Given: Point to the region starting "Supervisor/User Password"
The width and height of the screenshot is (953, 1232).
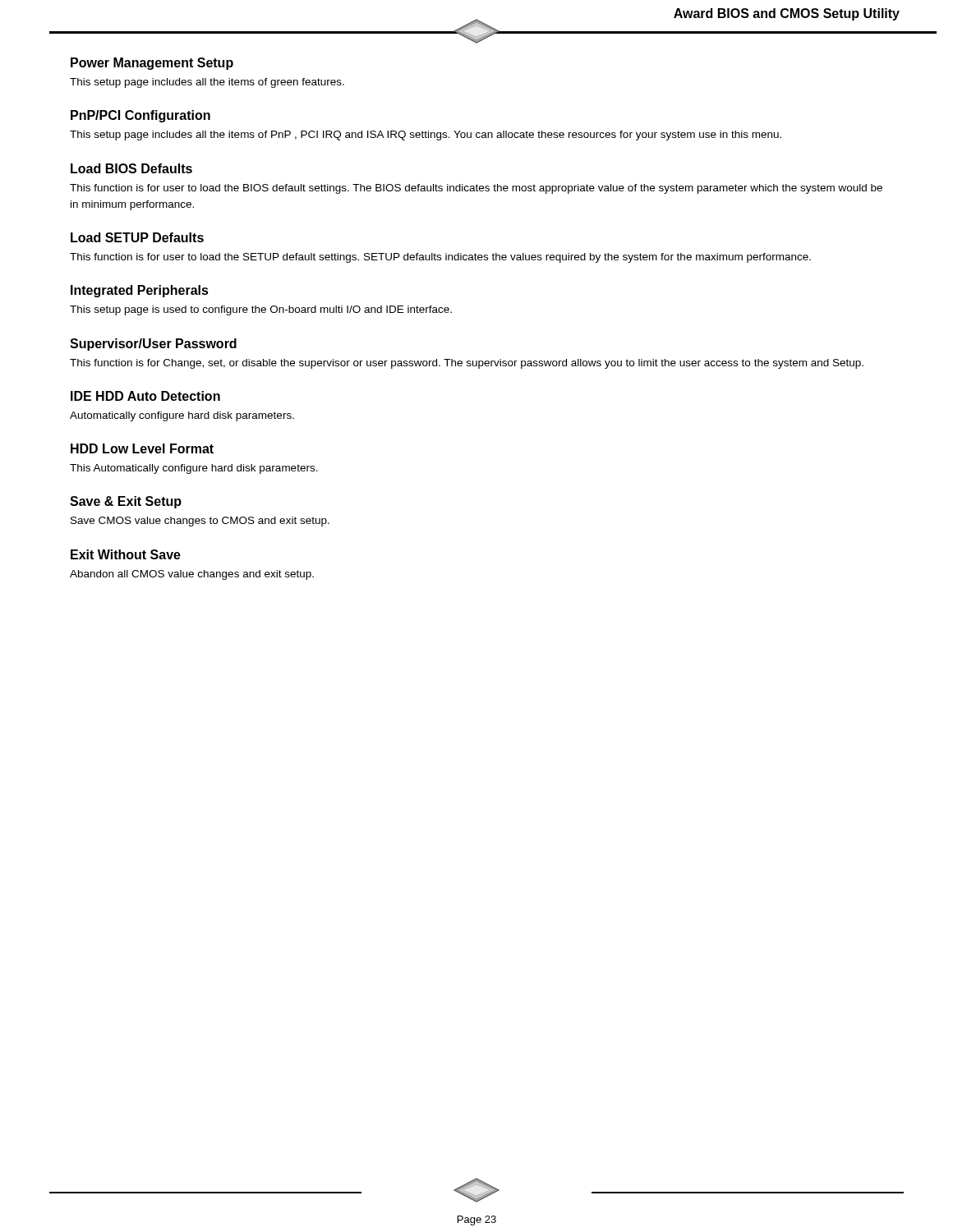Looking at the screenshot, I should [153, 345].
